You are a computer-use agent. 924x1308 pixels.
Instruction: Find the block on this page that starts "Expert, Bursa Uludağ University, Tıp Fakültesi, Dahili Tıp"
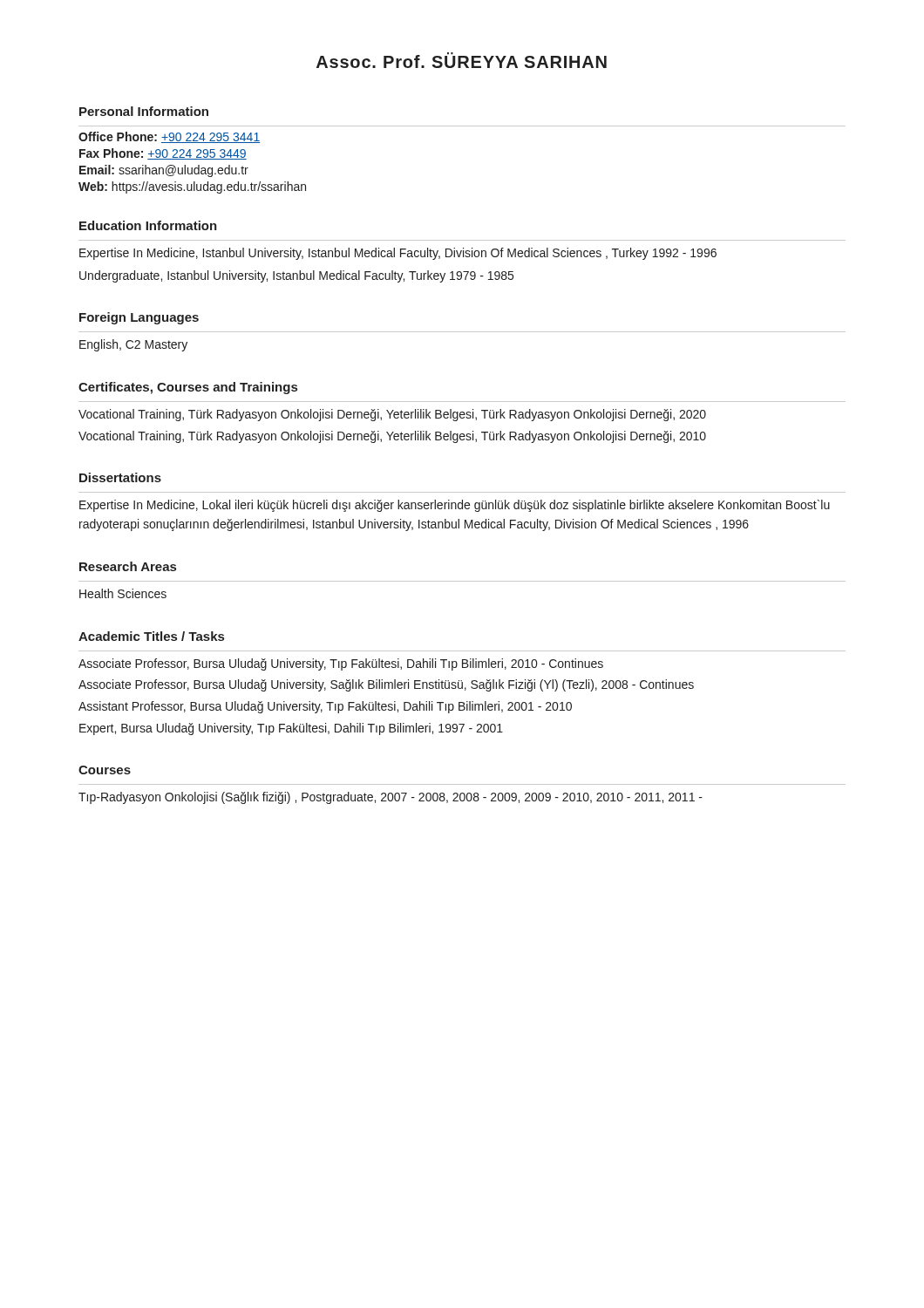point(291,728)
